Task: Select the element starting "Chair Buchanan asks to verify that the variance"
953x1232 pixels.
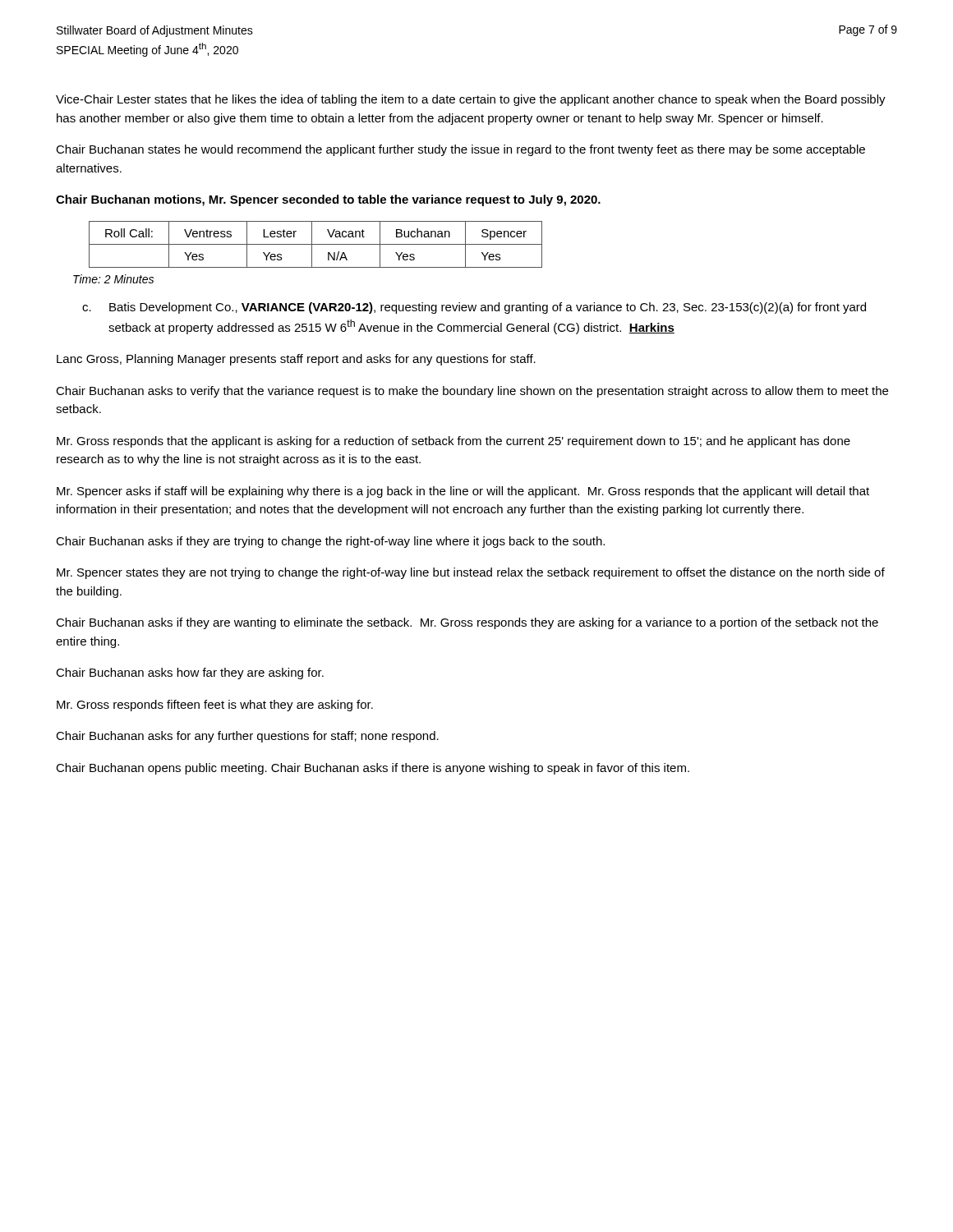Action: (472, 399)
